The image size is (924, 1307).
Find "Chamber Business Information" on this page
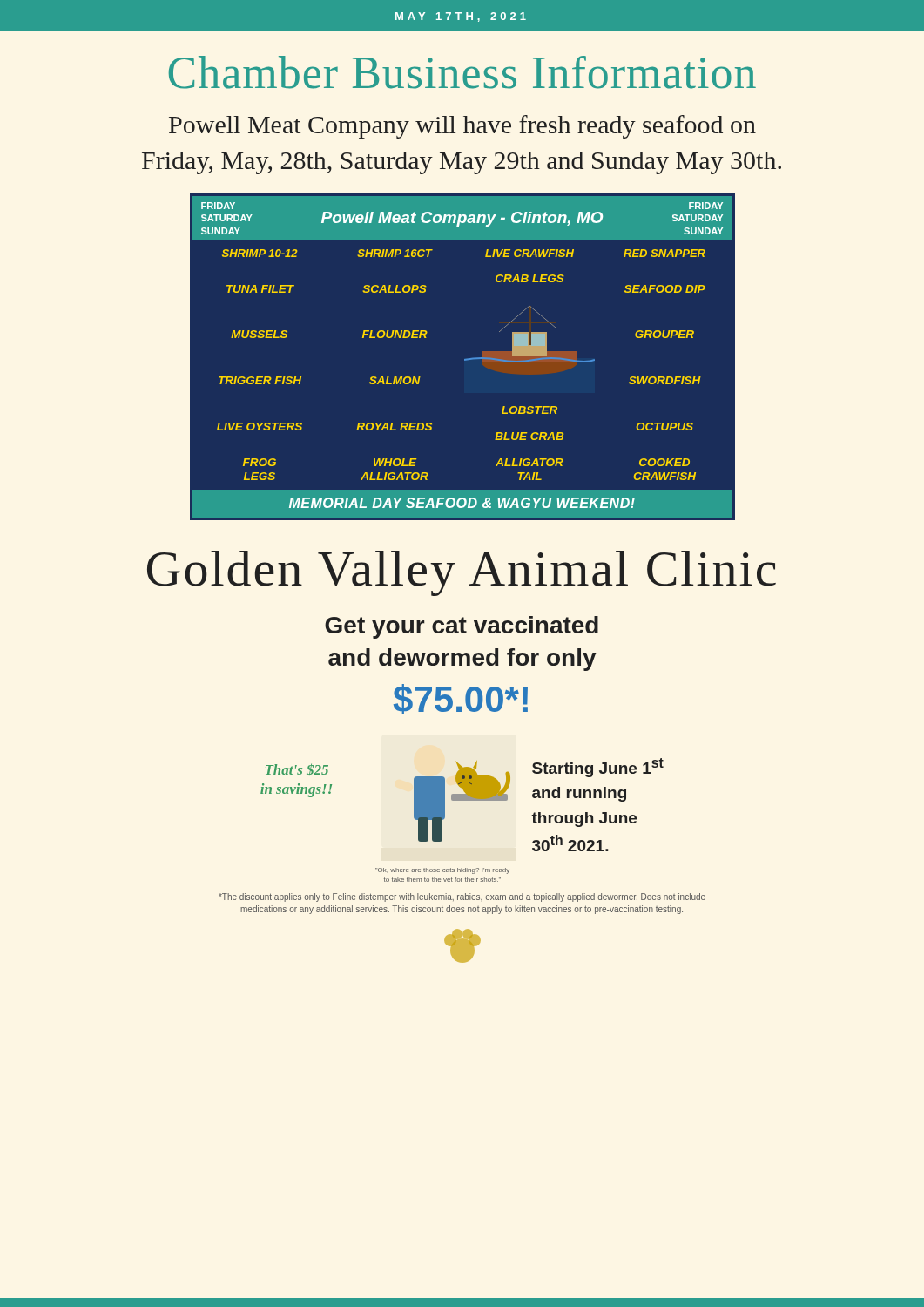(x=462, y=73)
